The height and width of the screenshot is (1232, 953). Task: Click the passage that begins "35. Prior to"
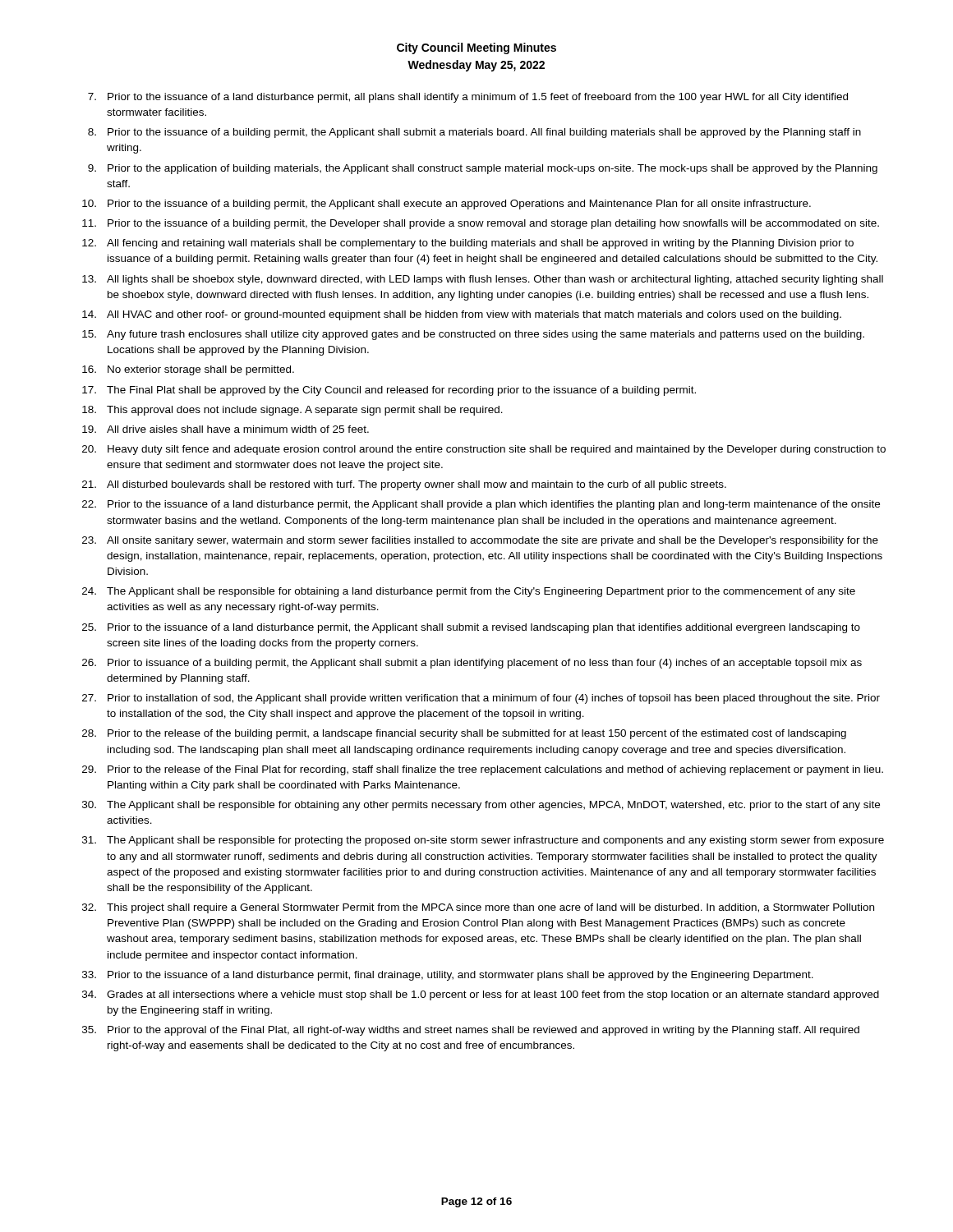(x=476, y=1038)
